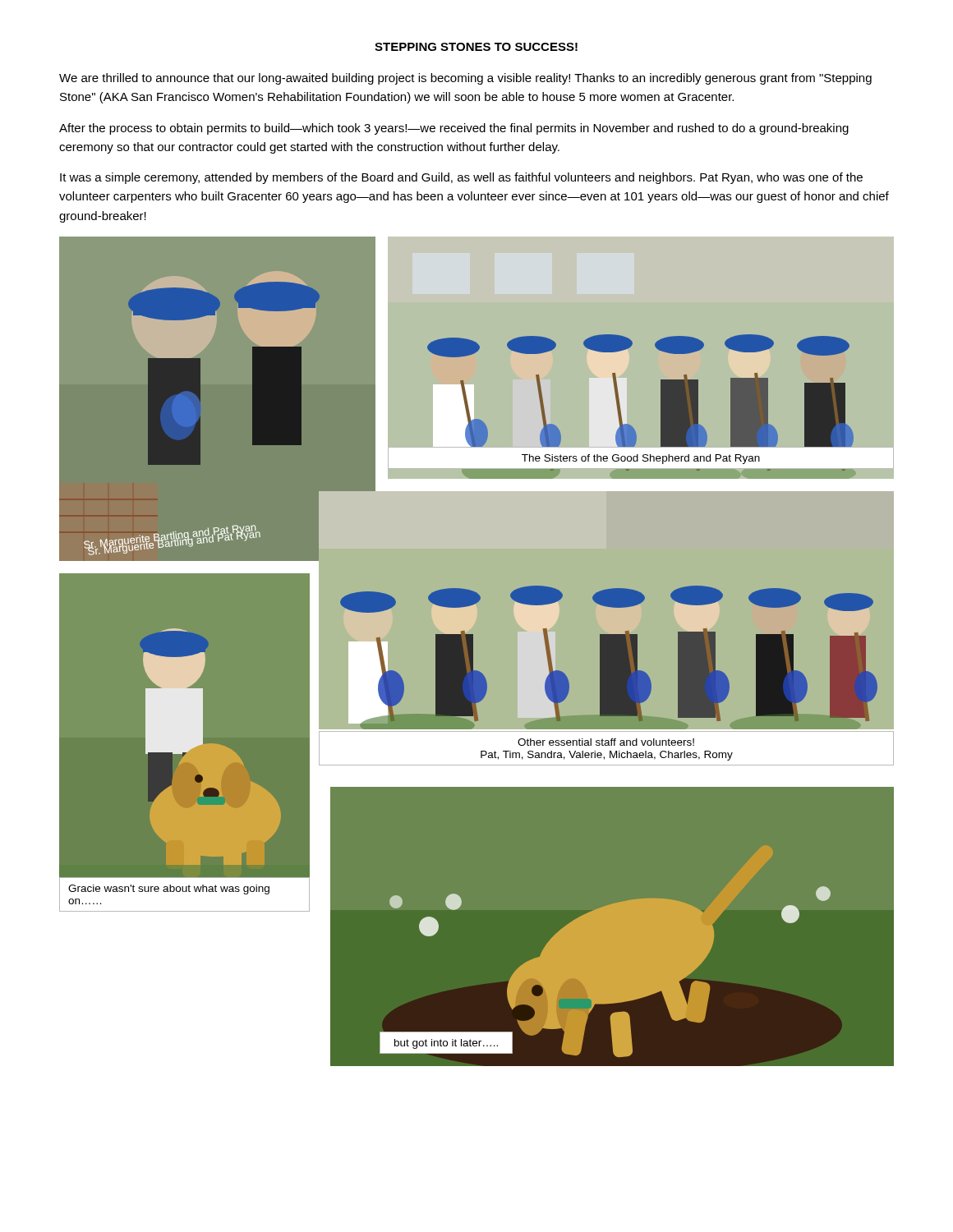Find the caption that reads "Sr. Marguerite Bartling"
953x1232 pixels.
(x=174, y=542)
